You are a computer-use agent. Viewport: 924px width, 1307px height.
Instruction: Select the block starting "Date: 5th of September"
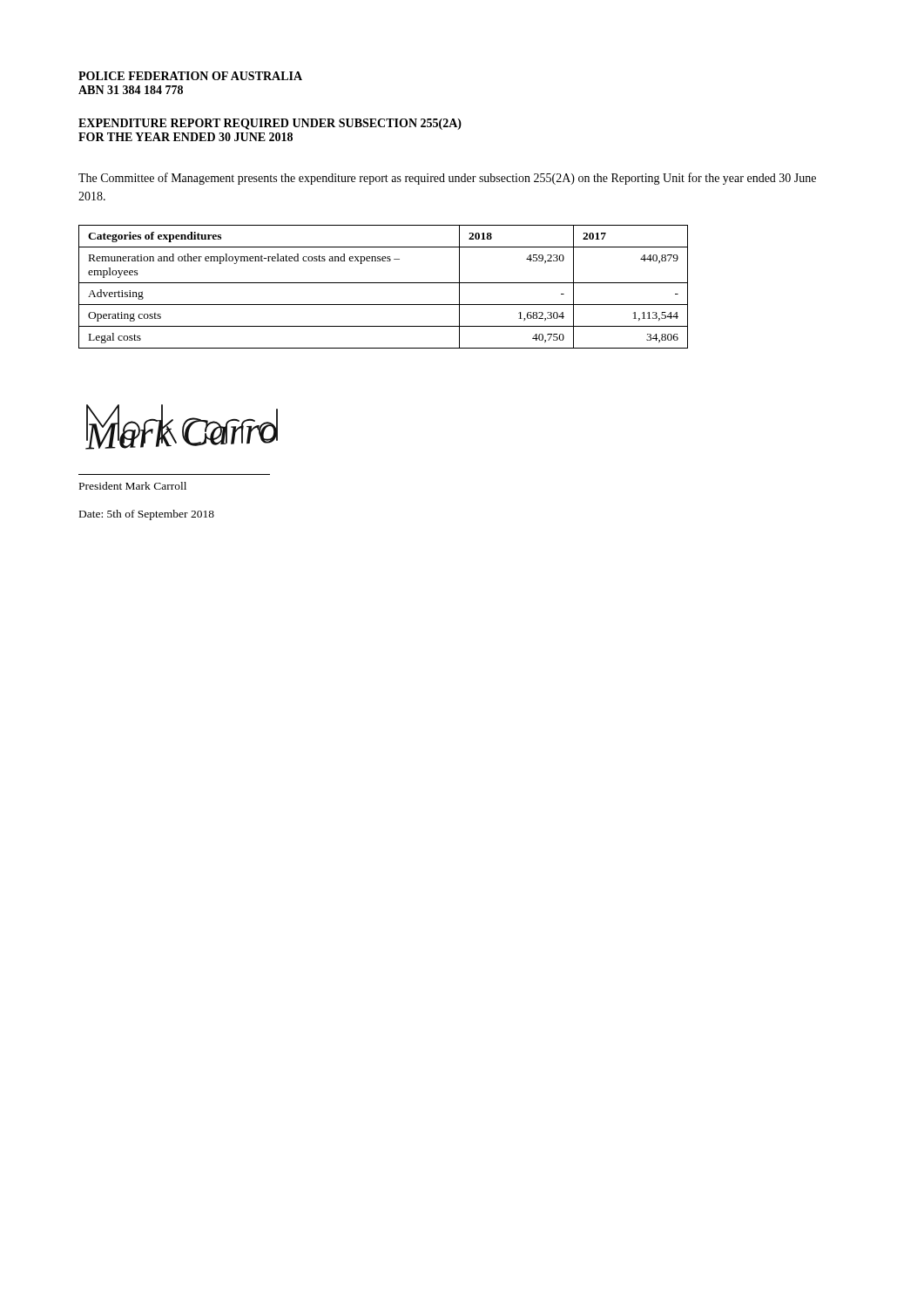[x=146, y=514]
